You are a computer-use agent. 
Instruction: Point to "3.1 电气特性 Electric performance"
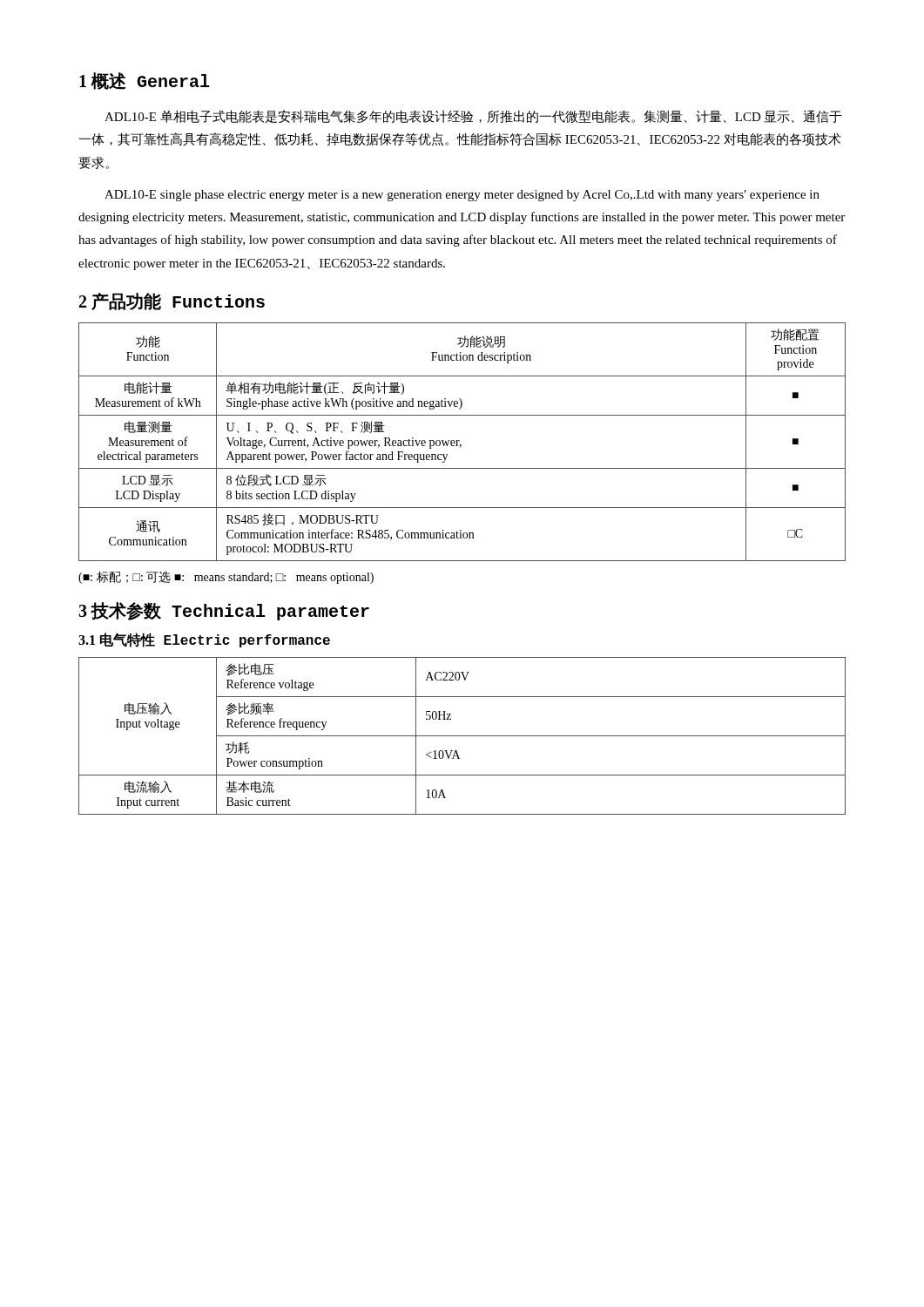(x=204, y=641)
